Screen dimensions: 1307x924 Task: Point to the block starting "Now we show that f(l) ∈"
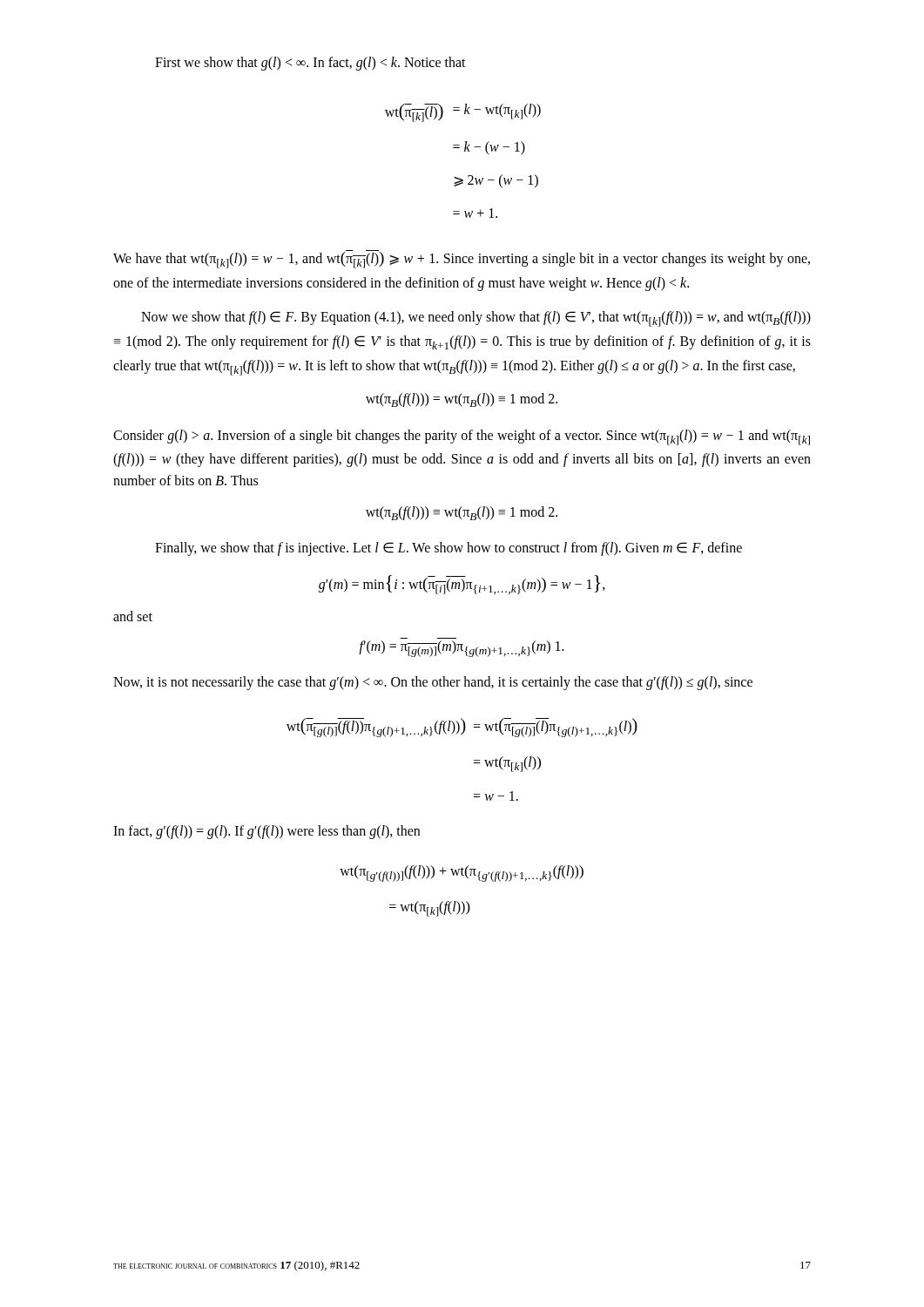462,343
